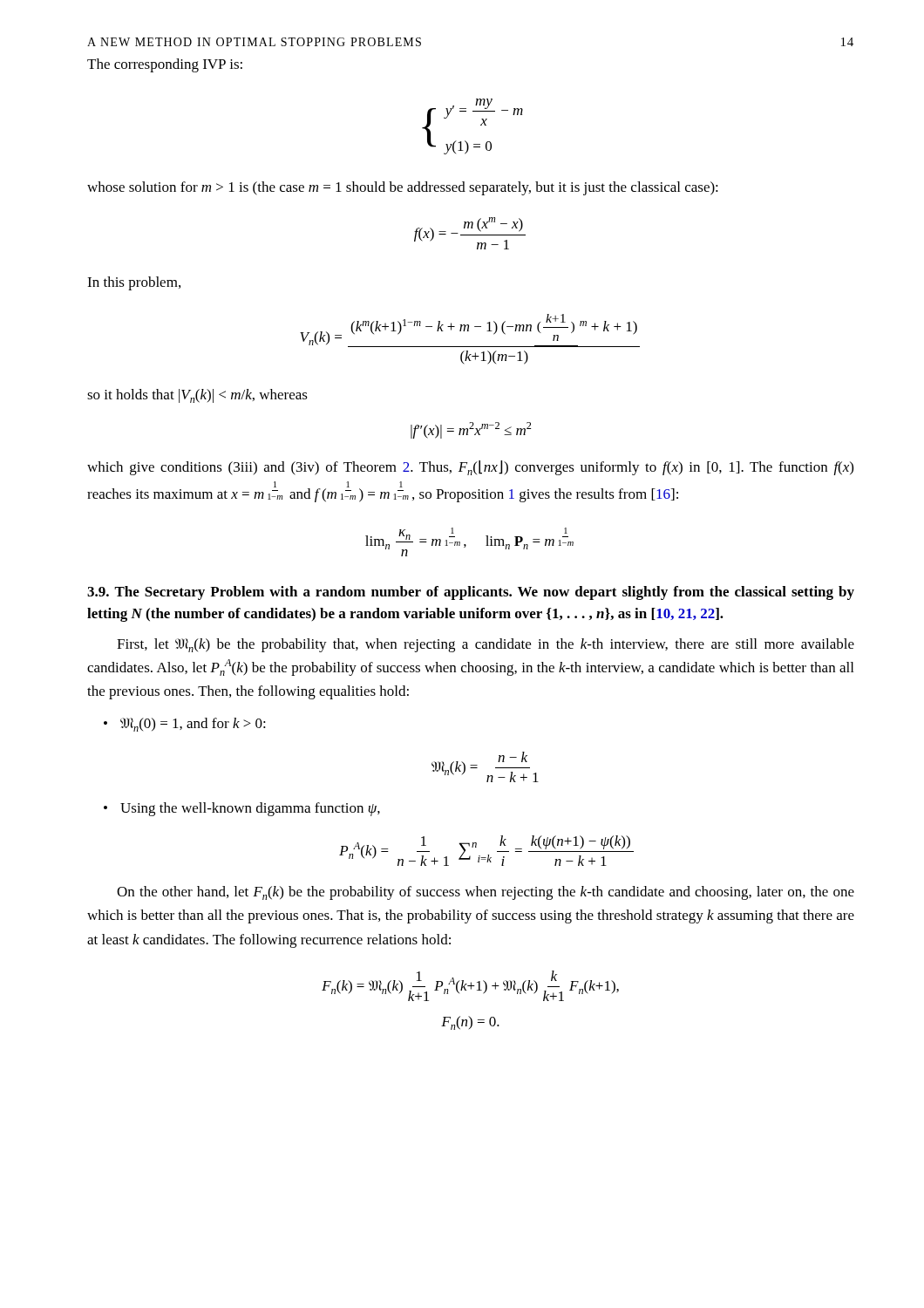Navigate to the passage starting "On the other hand,"
This screenshot has width=924, height=1308.
471,916
